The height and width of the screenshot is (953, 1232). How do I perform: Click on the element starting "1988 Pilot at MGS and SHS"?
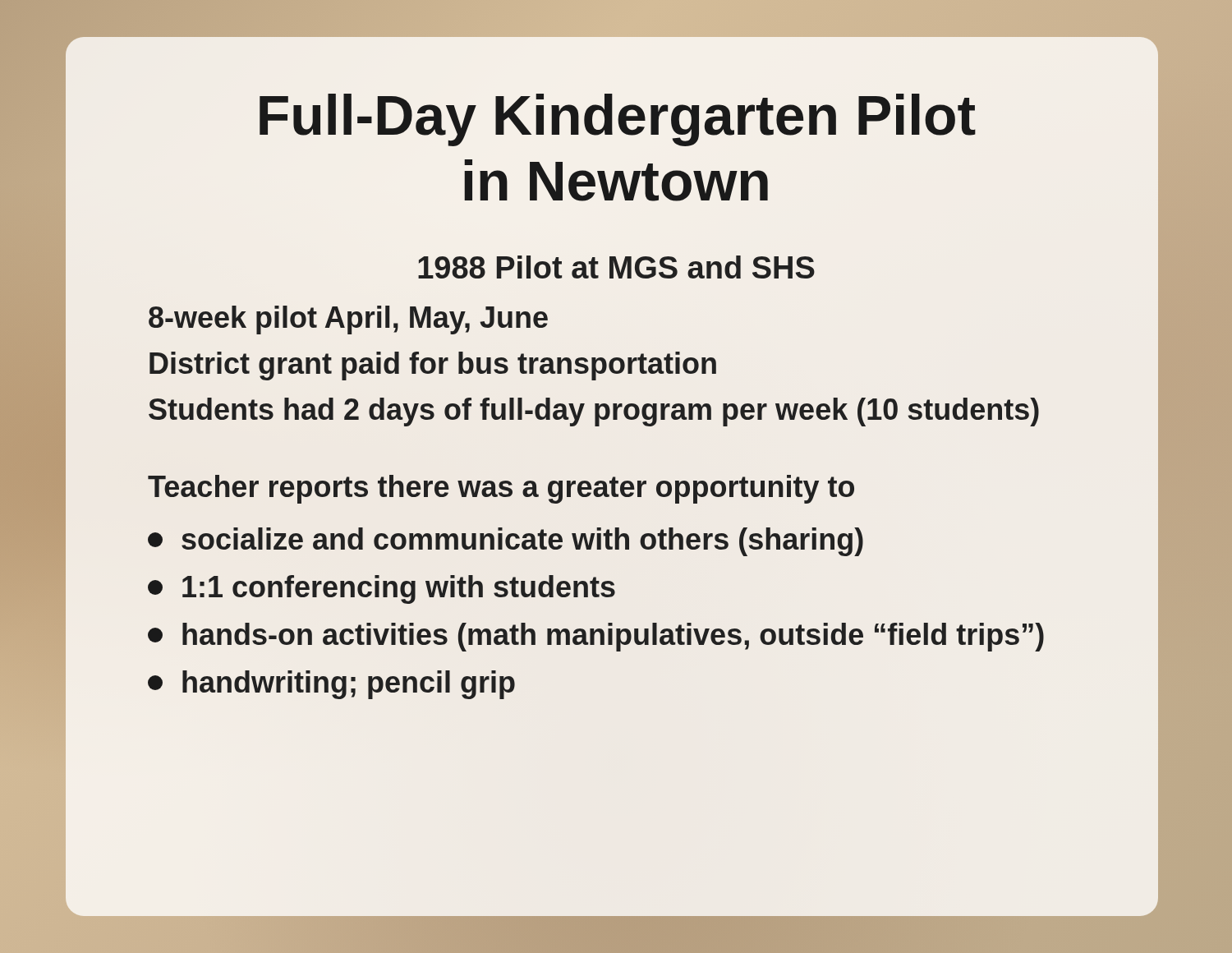616,268
